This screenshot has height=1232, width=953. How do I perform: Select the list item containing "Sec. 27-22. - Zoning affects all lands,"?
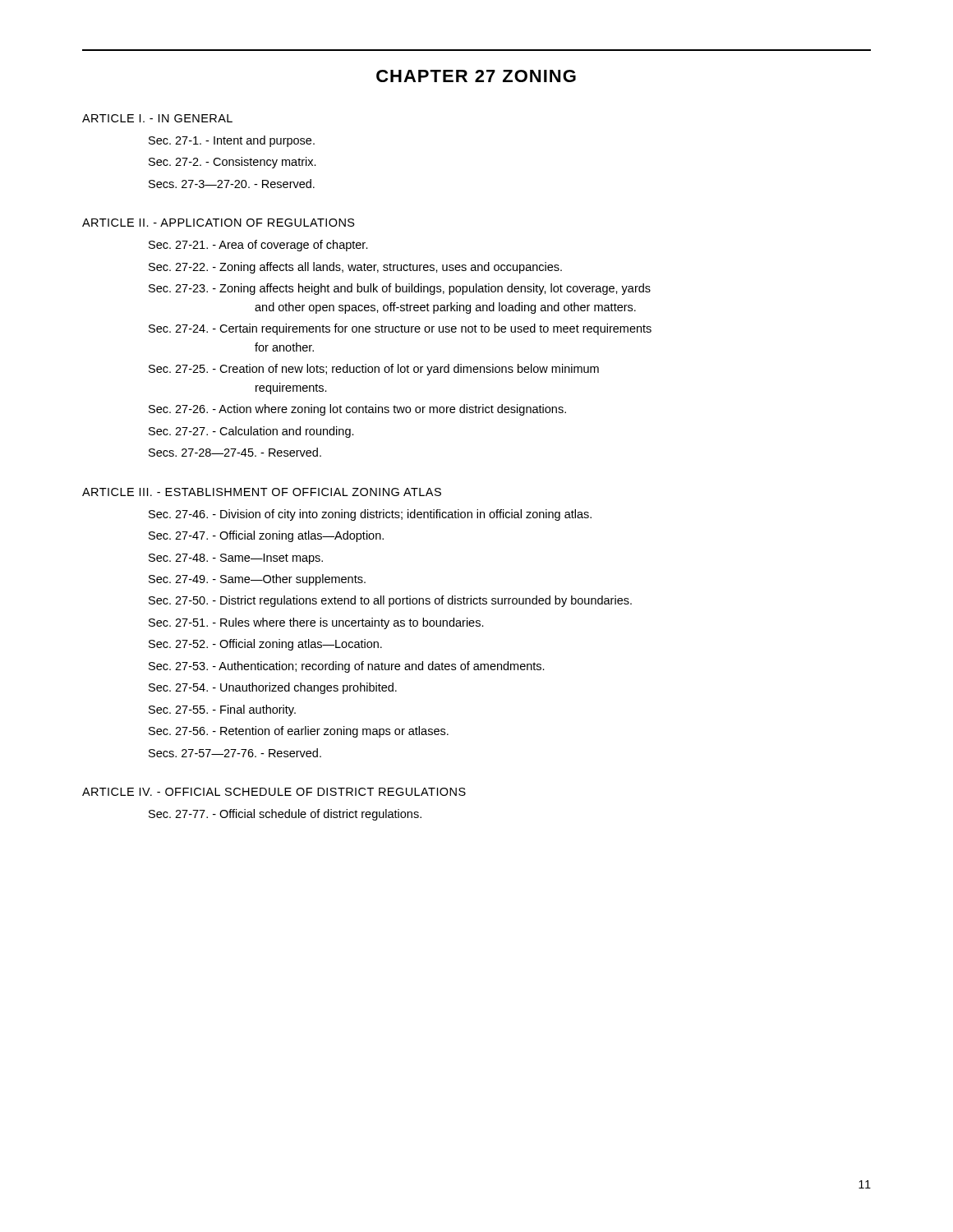(355, 267)
